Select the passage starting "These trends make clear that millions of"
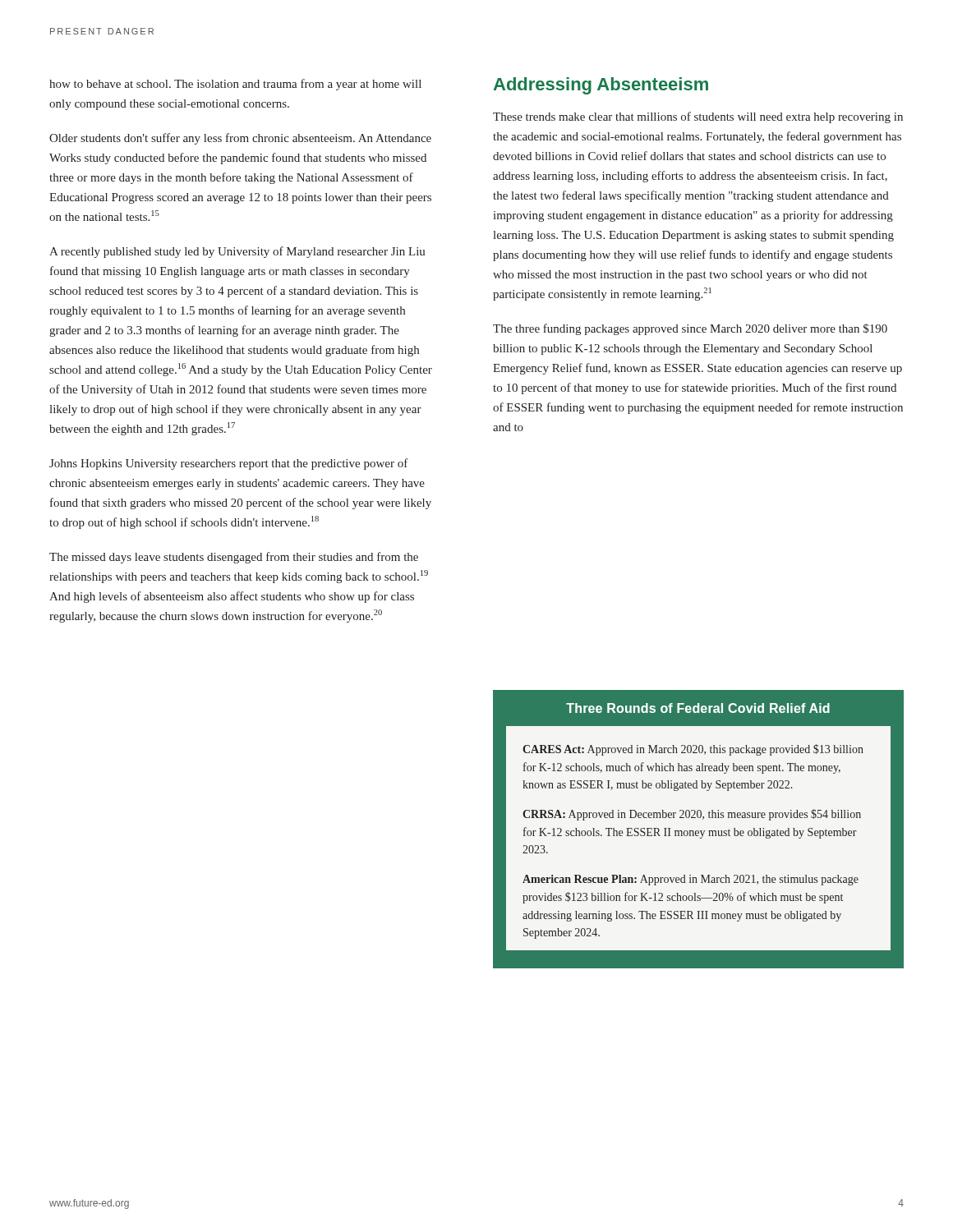Image resolution: width=953 pixels, height=1232 pixels. click(x=698, y=206)
